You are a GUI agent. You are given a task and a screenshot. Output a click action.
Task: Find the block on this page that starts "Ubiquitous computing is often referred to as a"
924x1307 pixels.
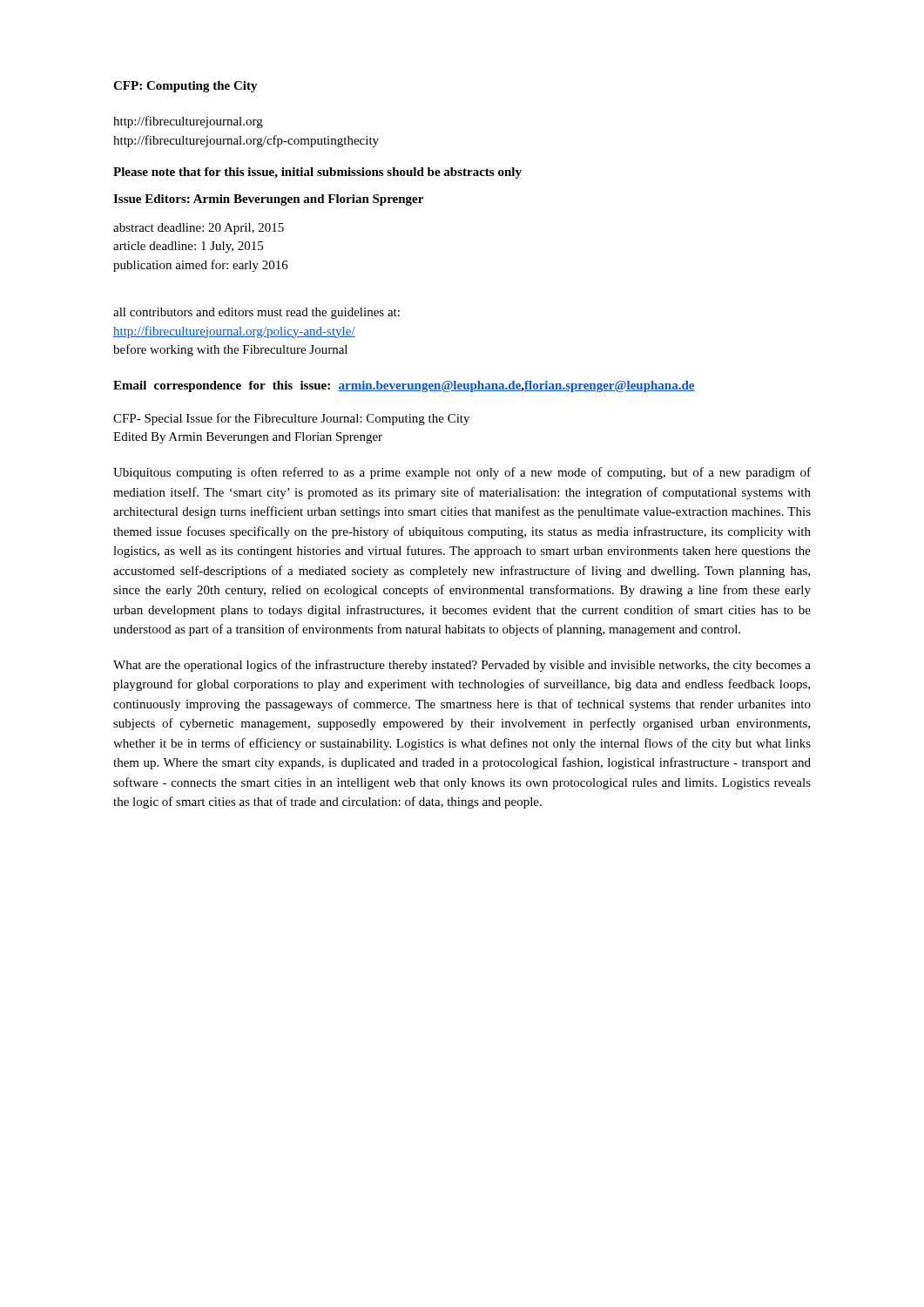pyautogui.click(x=462, y=551)
